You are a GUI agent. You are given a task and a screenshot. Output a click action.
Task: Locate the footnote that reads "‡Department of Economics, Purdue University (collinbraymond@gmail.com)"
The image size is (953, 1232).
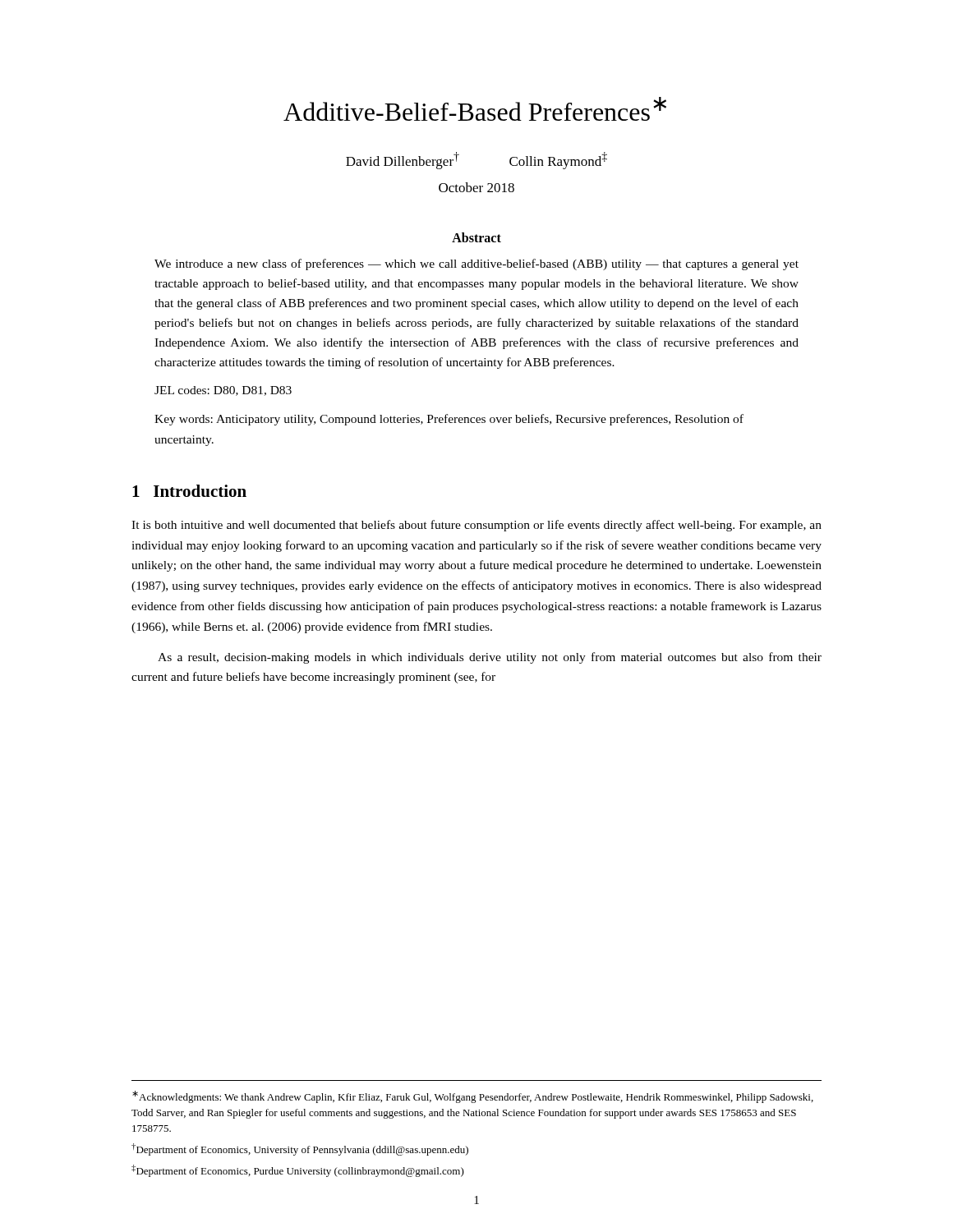pos(298,1170)
